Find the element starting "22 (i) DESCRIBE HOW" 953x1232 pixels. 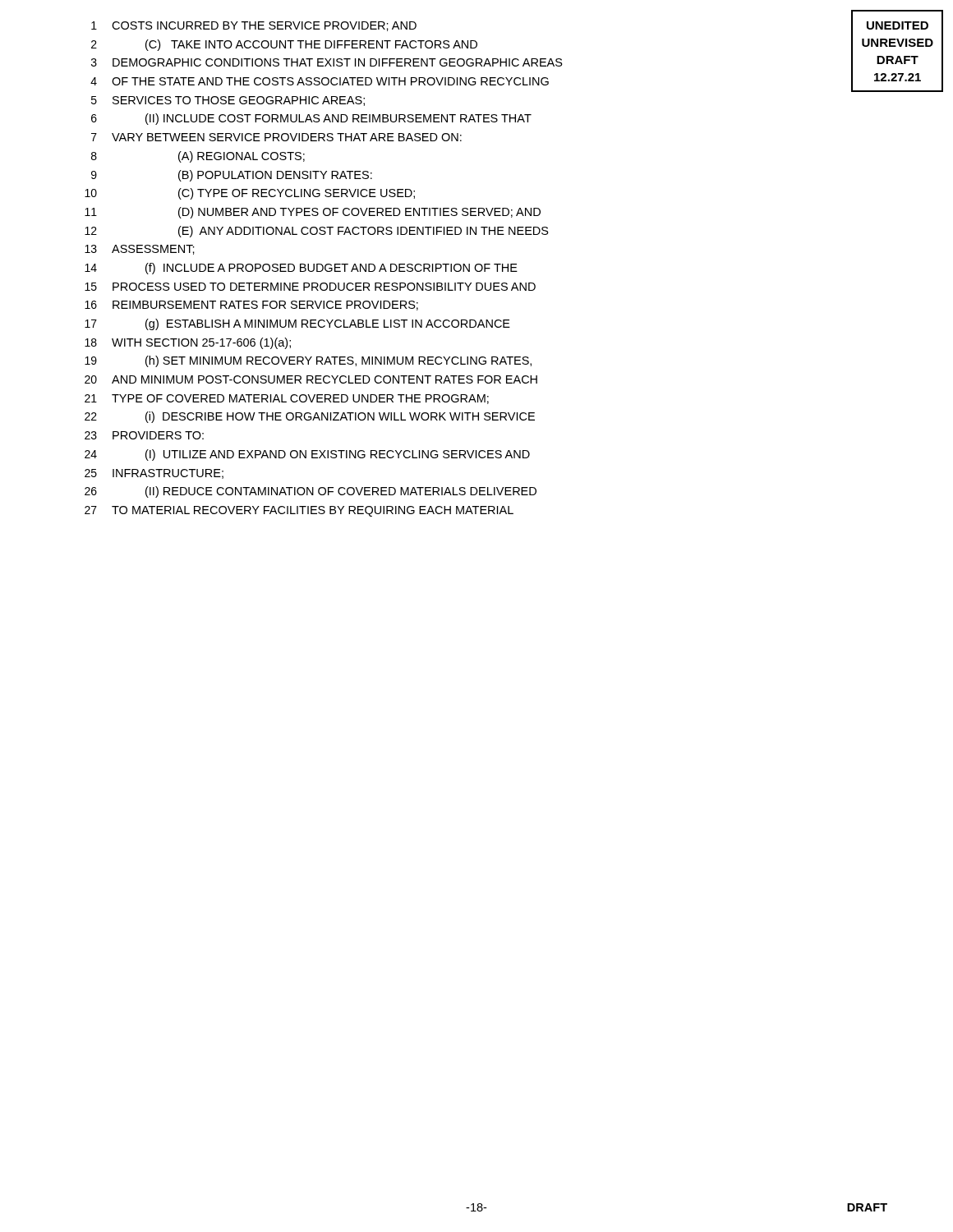click(x=476, y=417)
